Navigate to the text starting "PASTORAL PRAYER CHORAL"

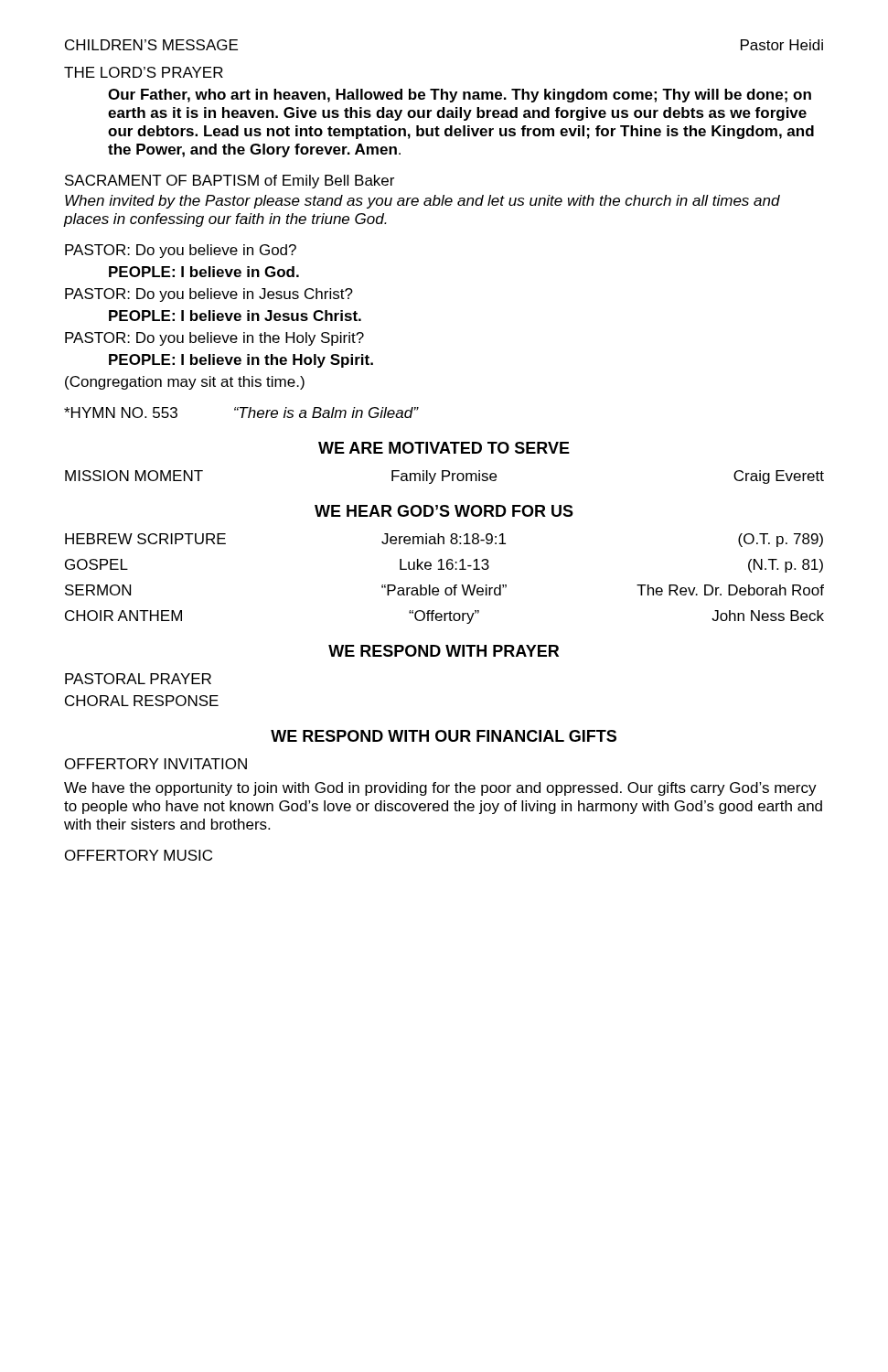(x=138, y=679)
